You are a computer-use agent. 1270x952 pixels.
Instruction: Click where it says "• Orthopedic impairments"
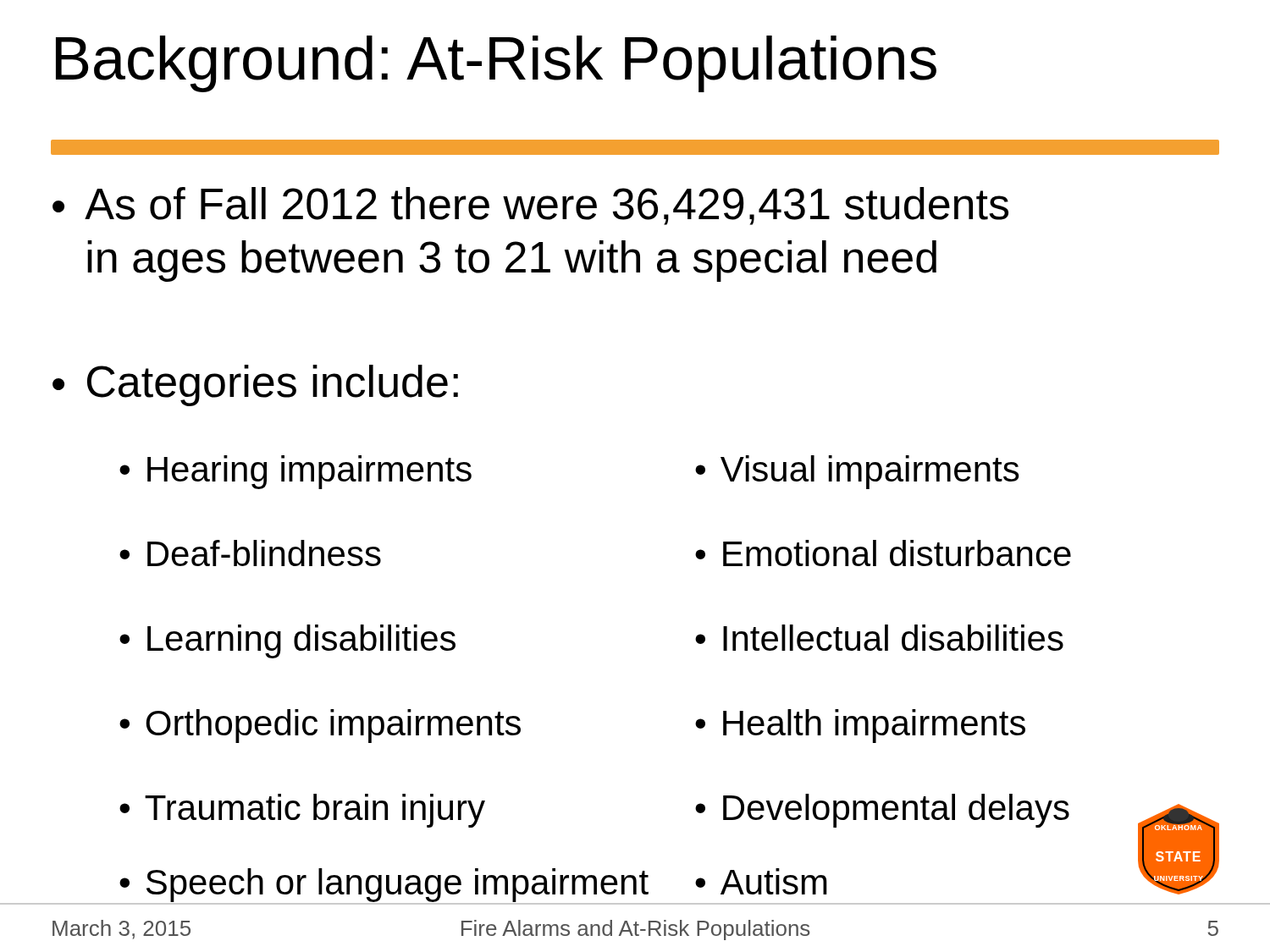[320, 724]
